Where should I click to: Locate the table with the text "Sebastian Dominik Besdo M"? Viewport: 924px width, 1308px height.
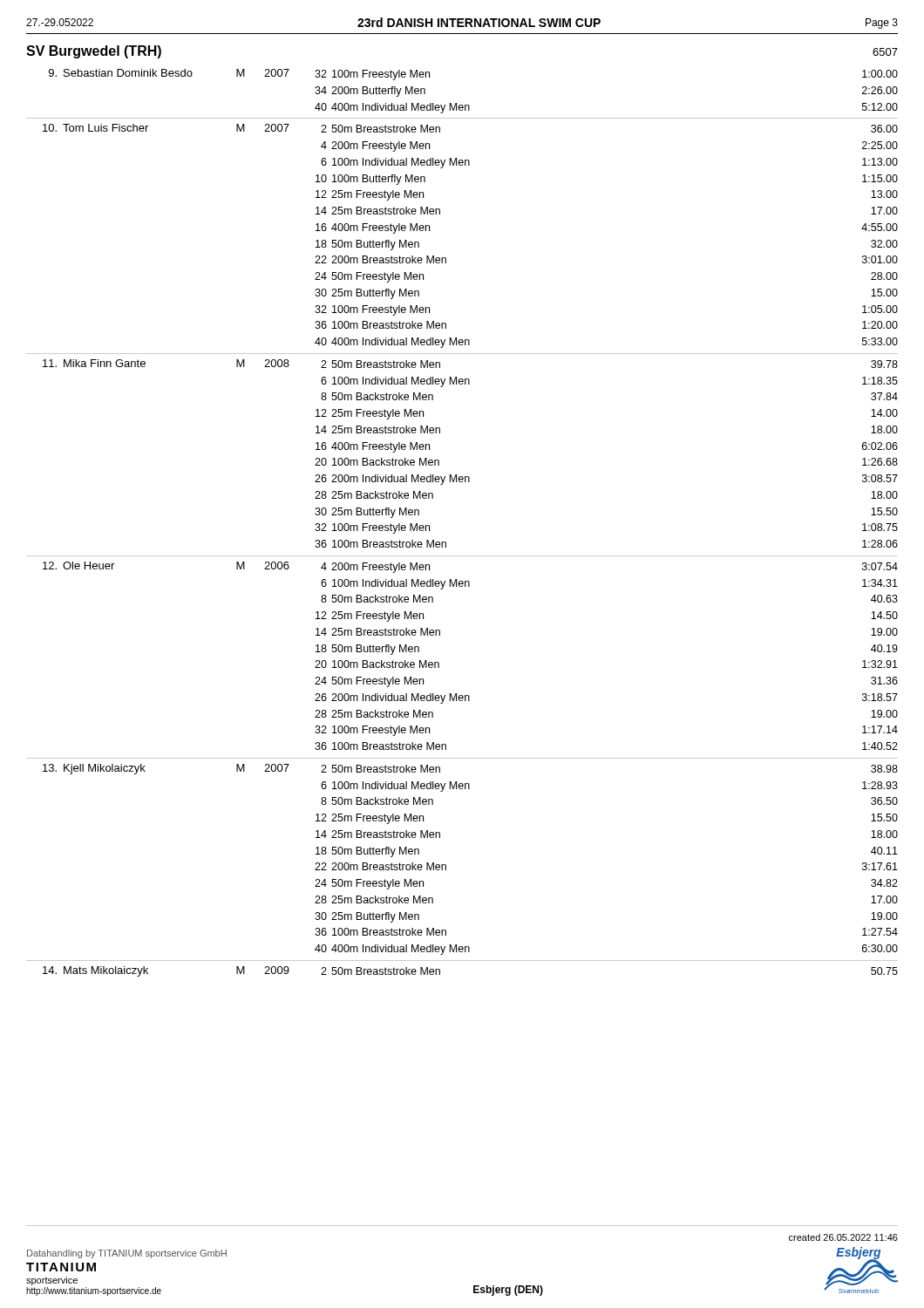[462, 523]
